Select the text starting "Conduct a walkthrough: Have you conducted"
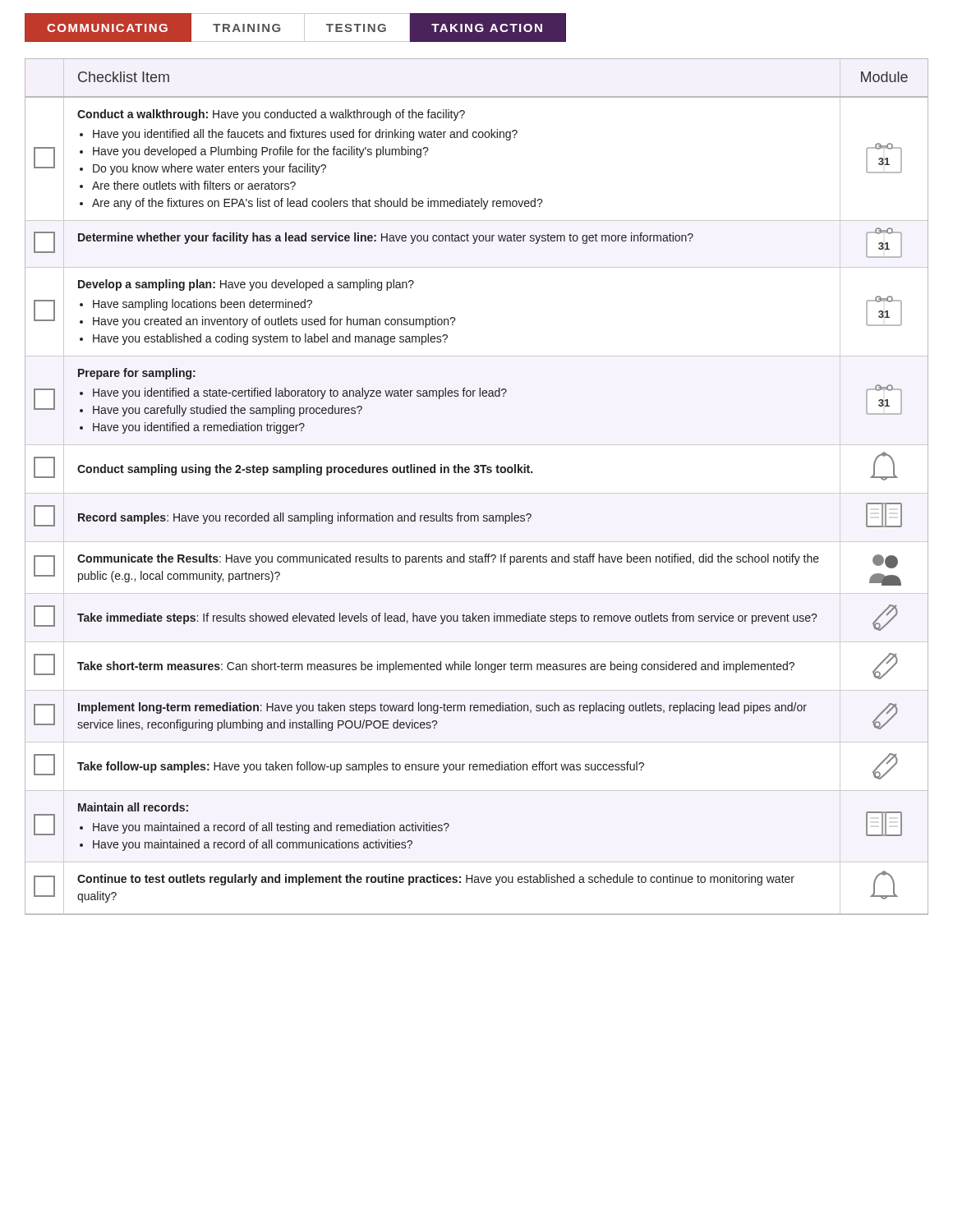The width and height of the screenshot is (953, 1232). click(271, 114)
